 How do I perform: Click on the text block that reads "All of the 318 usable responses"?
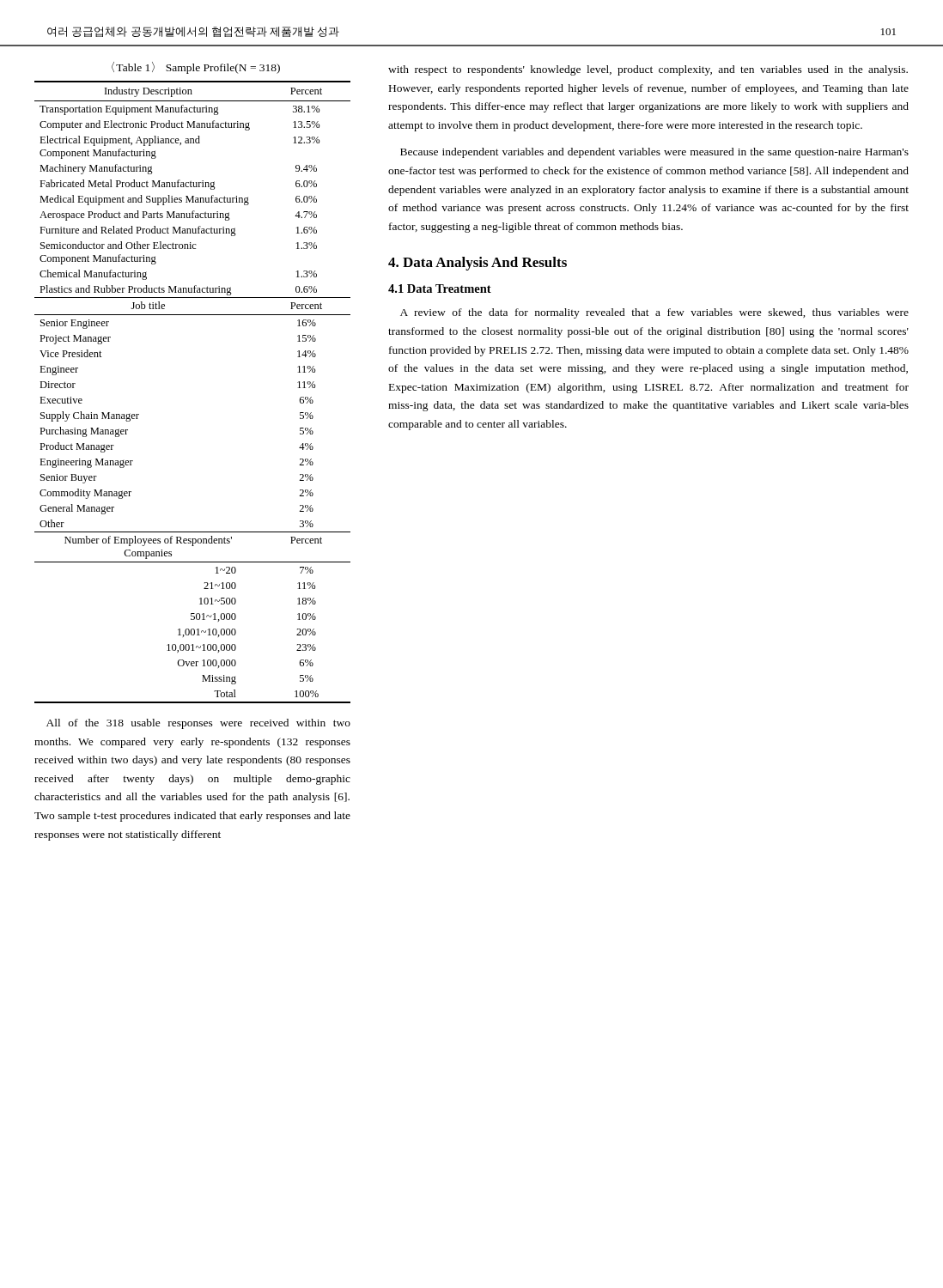coord(192,778)
